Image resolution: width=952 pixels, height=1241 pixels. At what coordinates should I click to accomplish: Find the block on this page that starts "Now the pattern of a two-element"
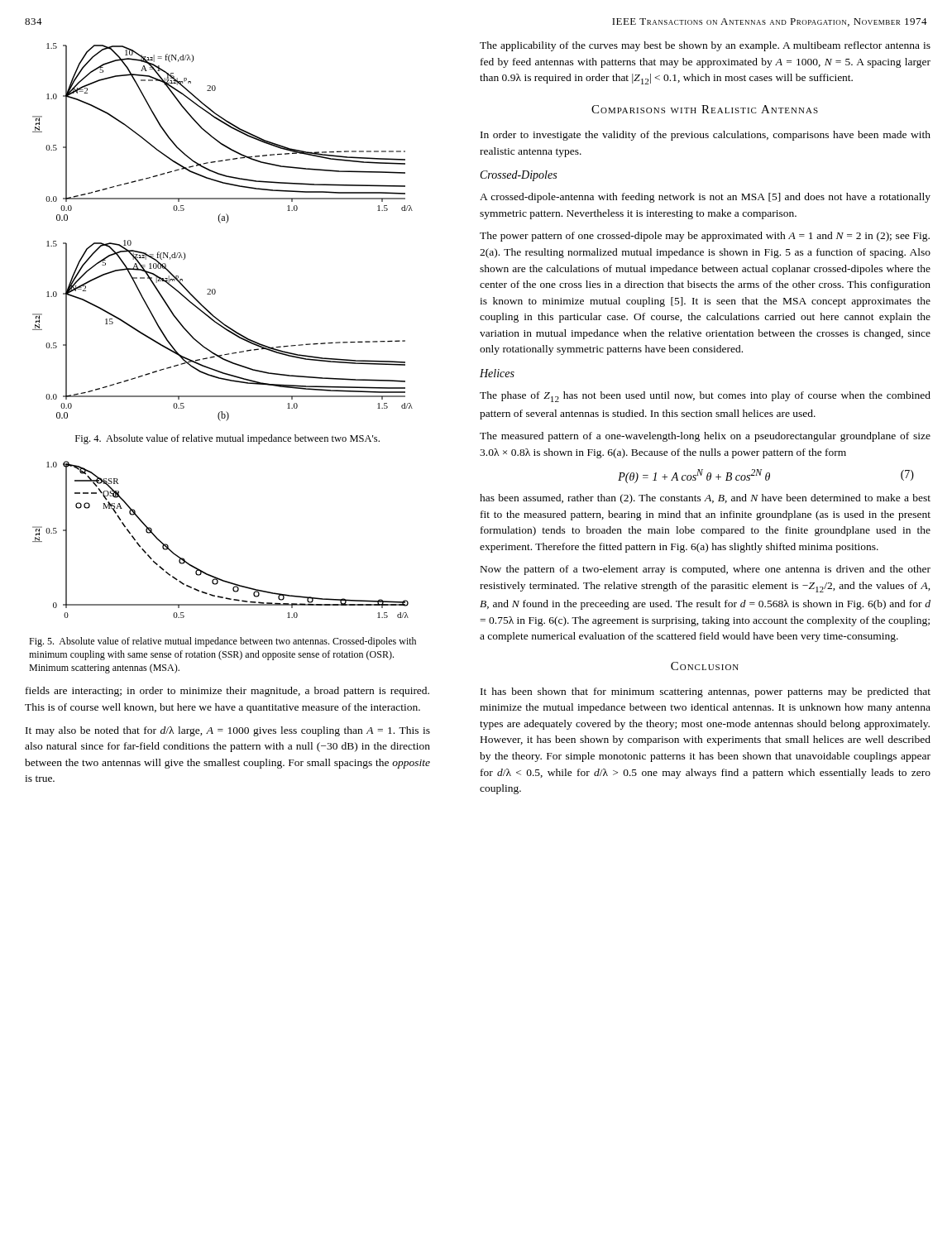[705, 603]
